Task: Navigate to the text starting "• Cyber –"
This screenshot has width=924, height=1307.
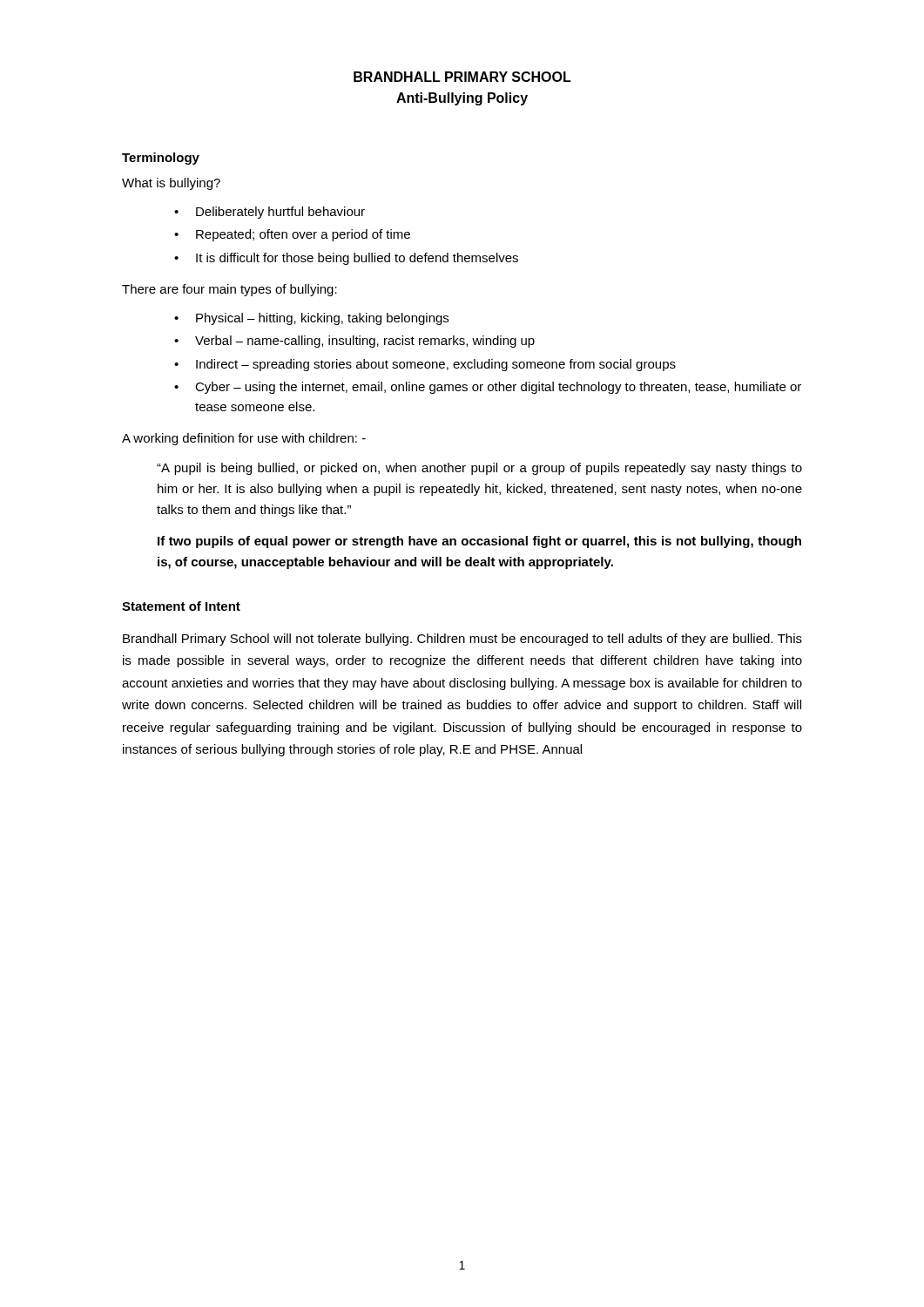Action: 488,397
